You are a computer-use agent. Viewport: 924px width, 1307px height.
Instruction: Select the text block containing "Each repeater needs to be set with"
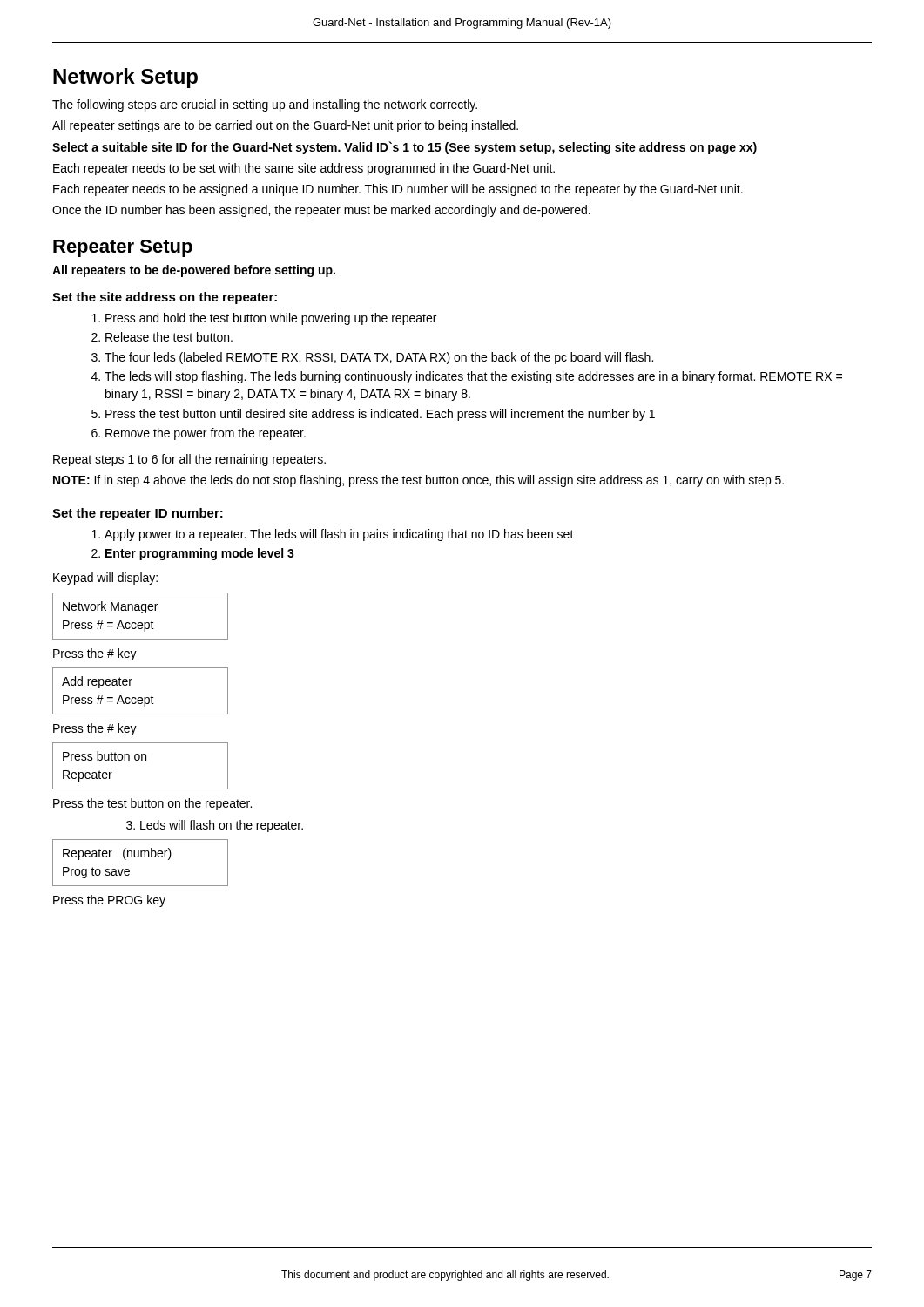click(x=462, y=168)
